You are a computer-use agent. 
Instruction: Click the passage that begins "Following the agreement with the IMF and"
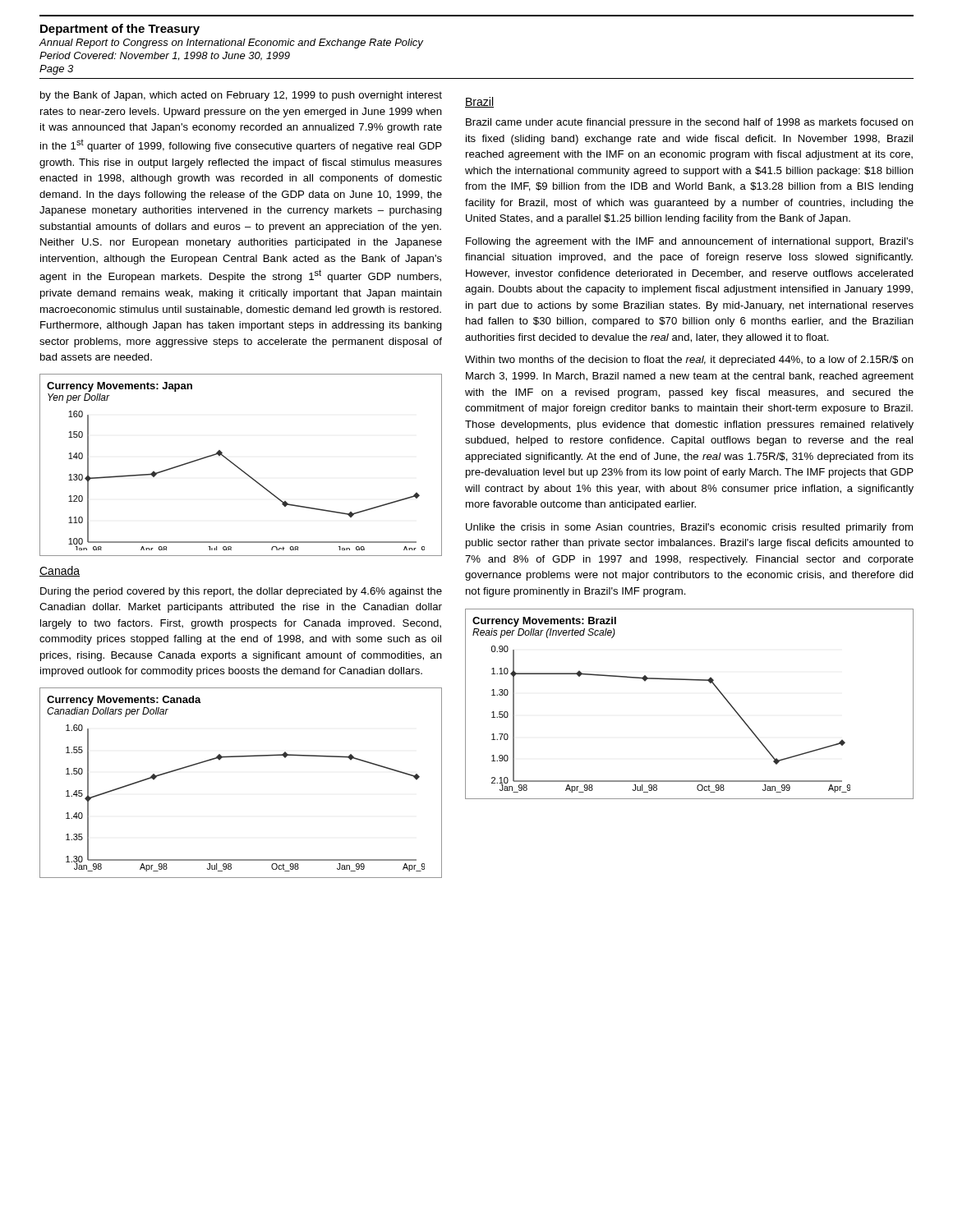pyautogui.click(x=689, y=289)
